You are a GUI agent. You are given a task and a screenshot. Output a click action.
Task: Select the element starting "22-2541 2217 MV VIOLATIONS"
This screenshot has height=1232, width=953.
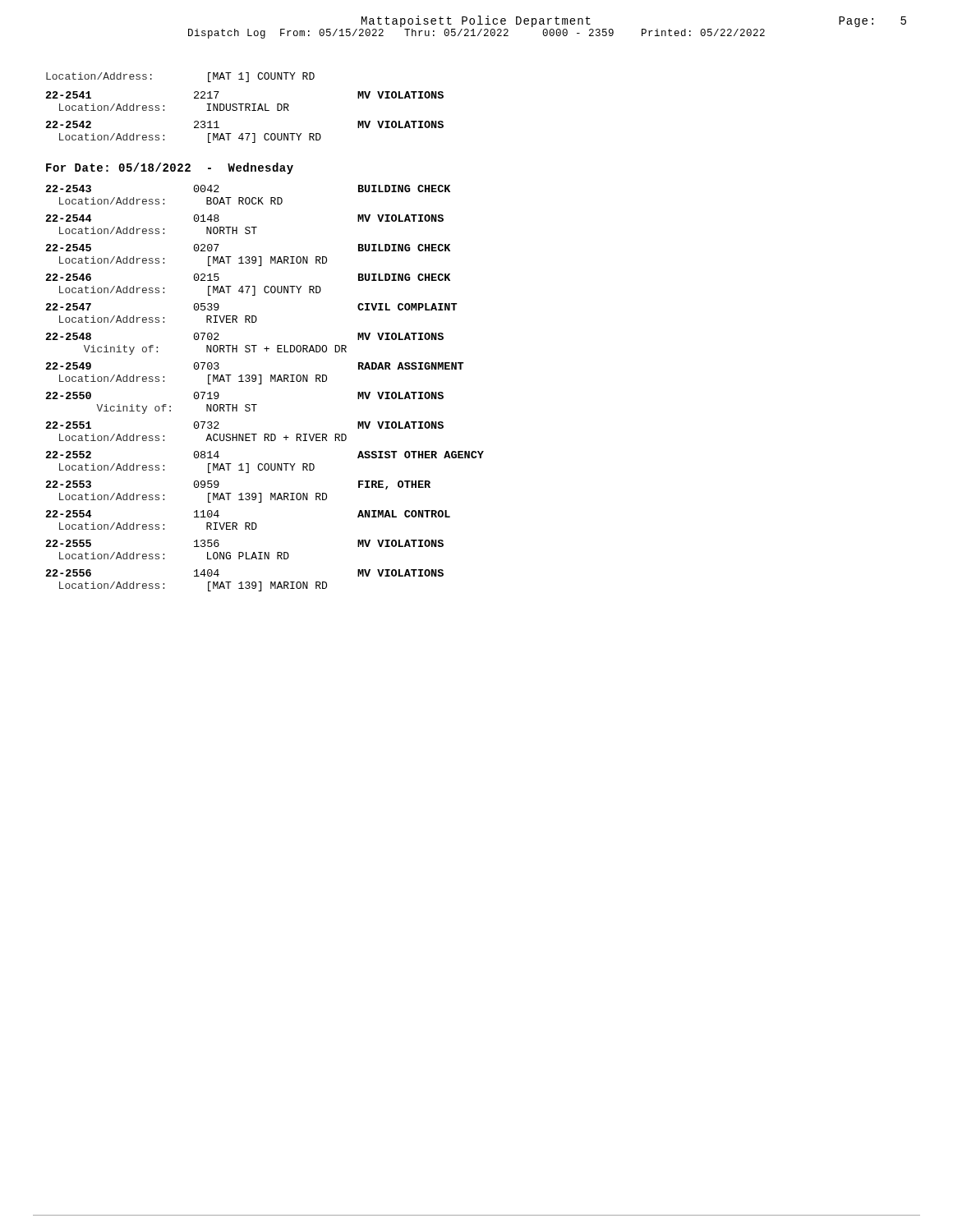point(245,101)
